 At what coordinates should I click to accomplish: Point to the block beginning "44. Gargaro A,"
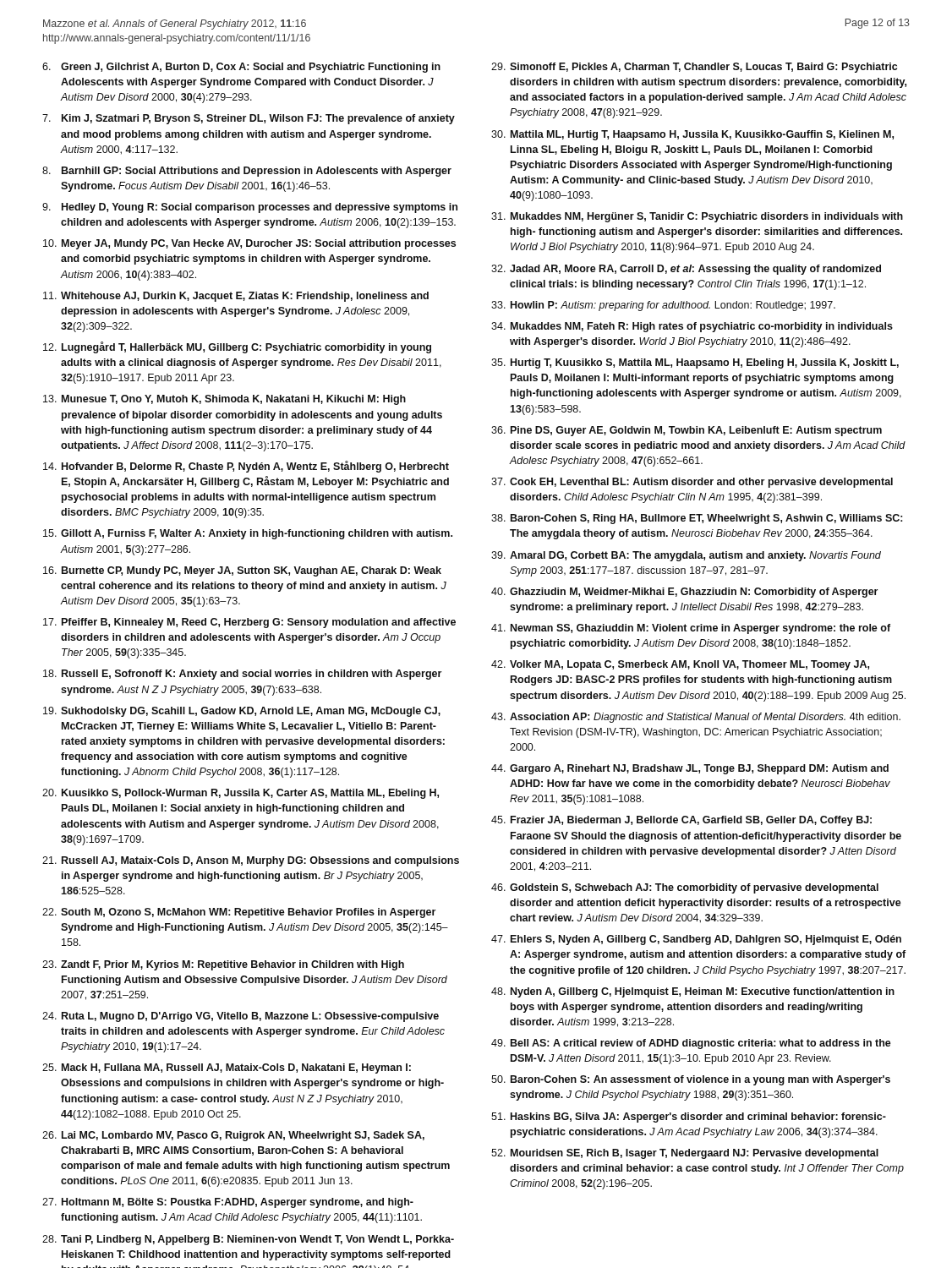[x=700, y=784]
